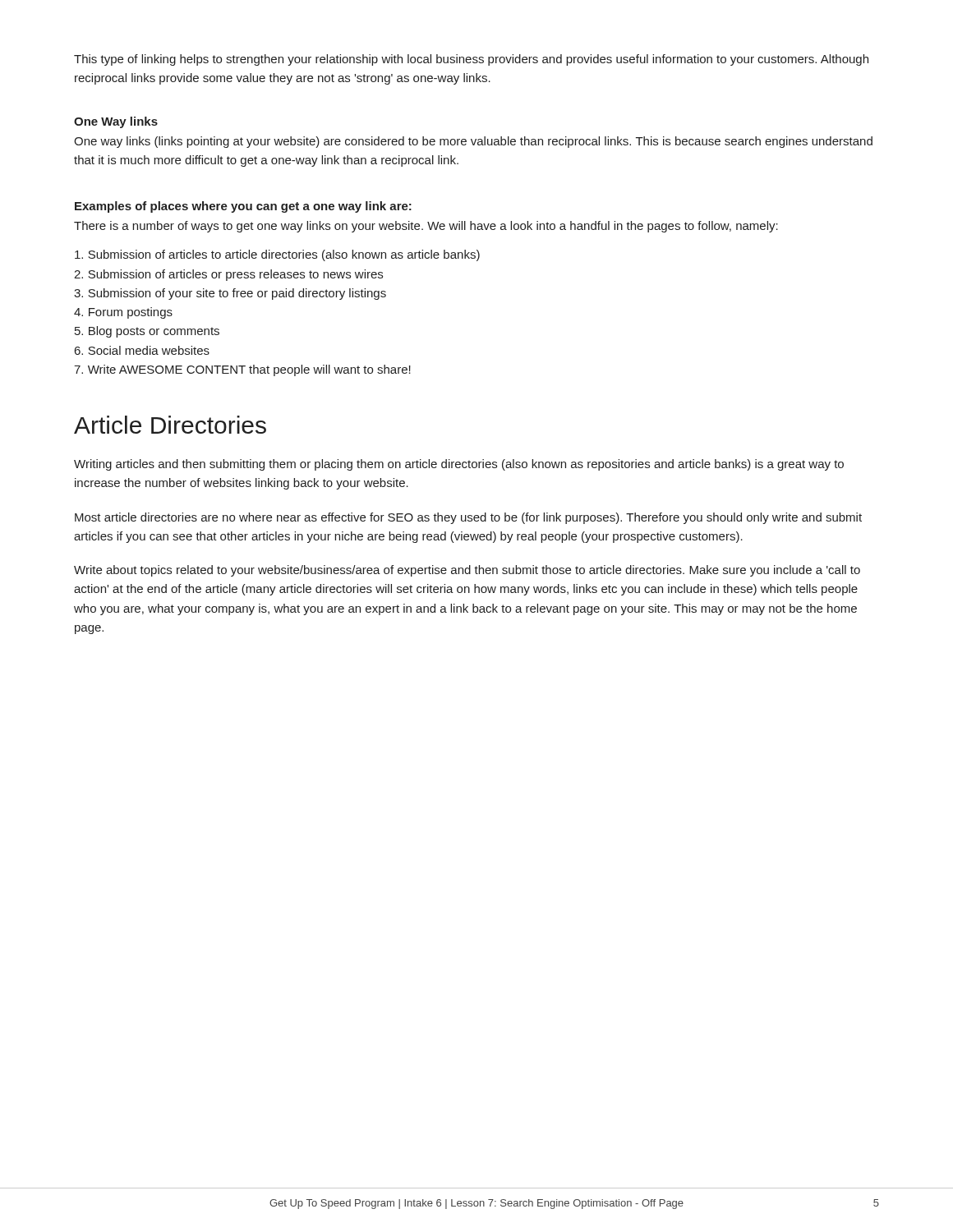Point to "5. Blog posts or comments"
The height and width of the screenshot is (1232, 953).
click(x=147, y=331)
